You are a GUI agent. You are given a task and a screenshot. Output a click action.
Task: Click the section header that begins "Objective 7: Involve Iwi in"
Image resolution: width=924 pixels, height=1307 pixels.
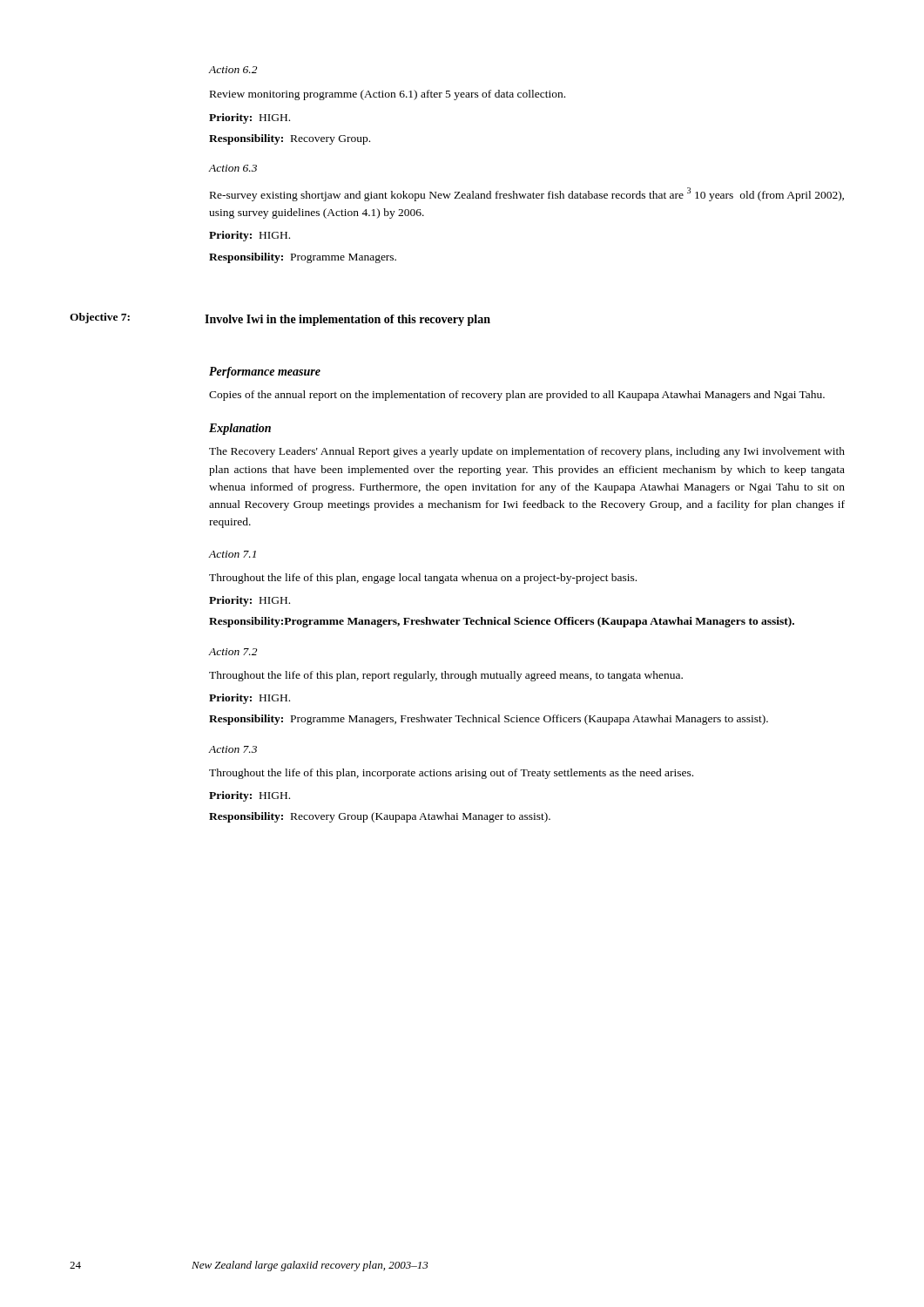(x=457, y=319)
